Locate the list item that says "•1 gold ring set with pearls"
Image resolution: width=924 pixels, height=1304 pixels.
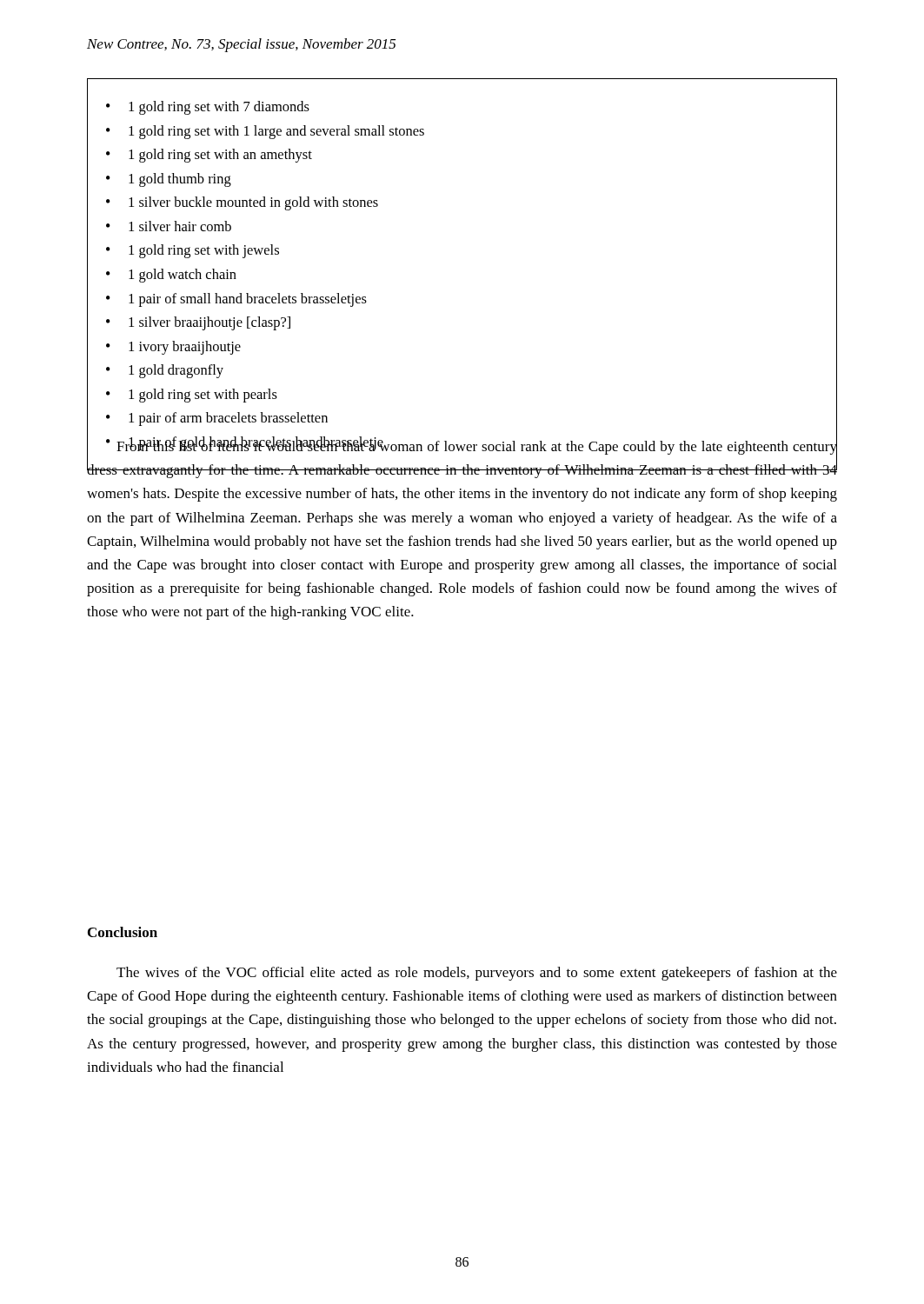(191, 394)
